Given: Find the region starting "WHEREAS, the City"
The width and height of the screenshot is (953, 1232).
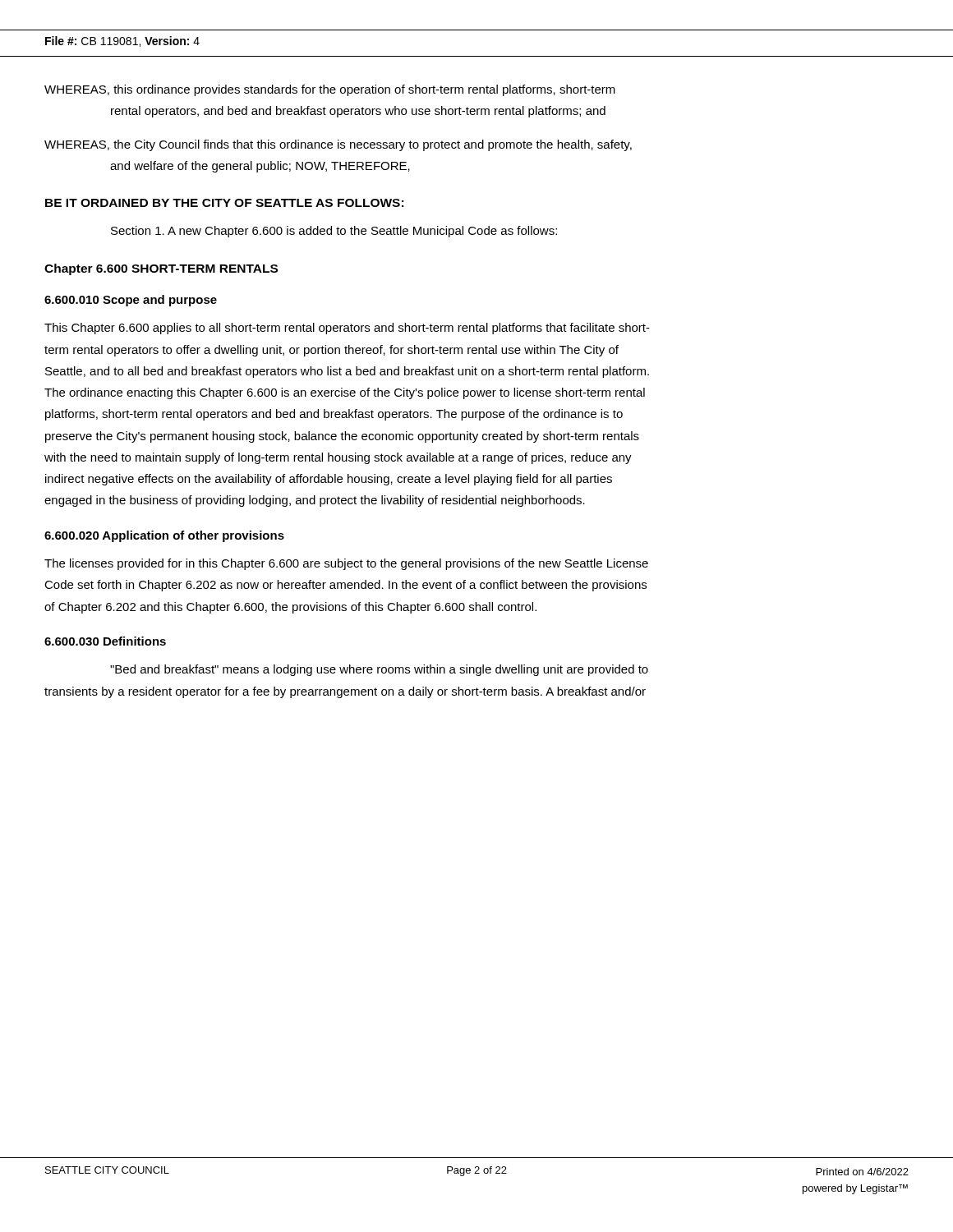Looking at the screenshot, I should pos(338,144).
